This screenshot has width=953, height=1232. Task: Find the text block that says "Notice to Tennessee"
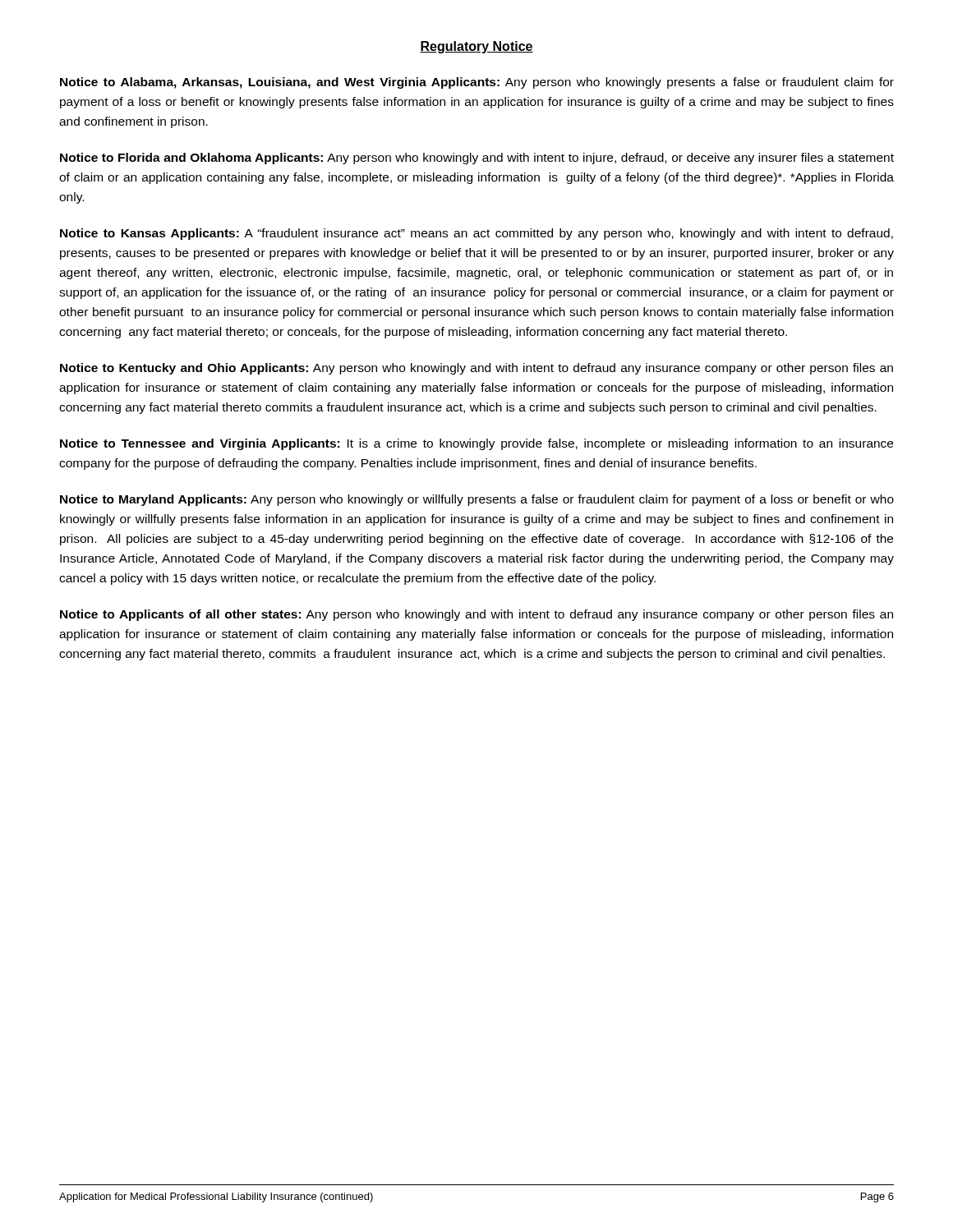(x=476, y=454)
